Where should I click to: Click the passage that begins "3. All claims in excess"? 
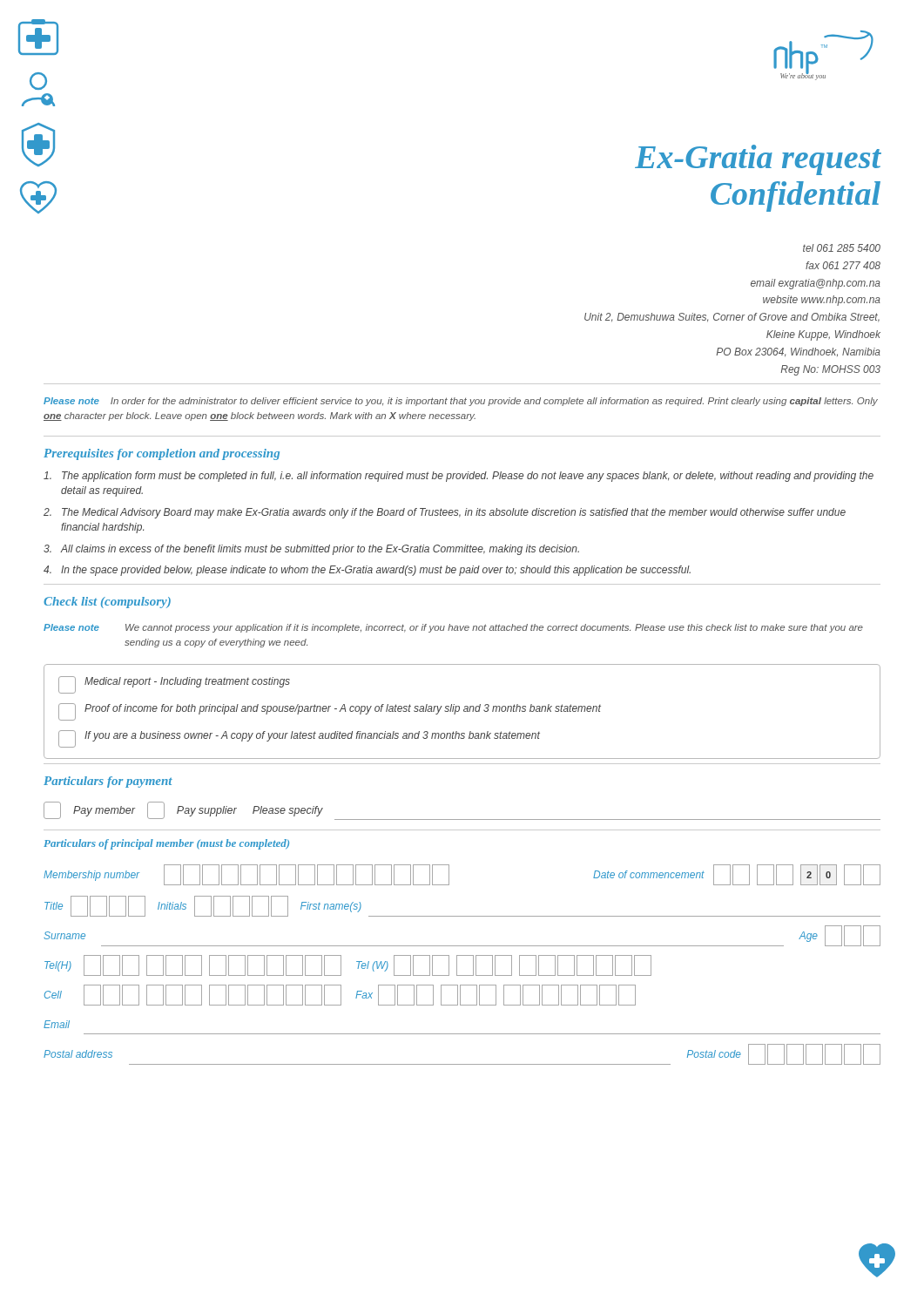312,549
